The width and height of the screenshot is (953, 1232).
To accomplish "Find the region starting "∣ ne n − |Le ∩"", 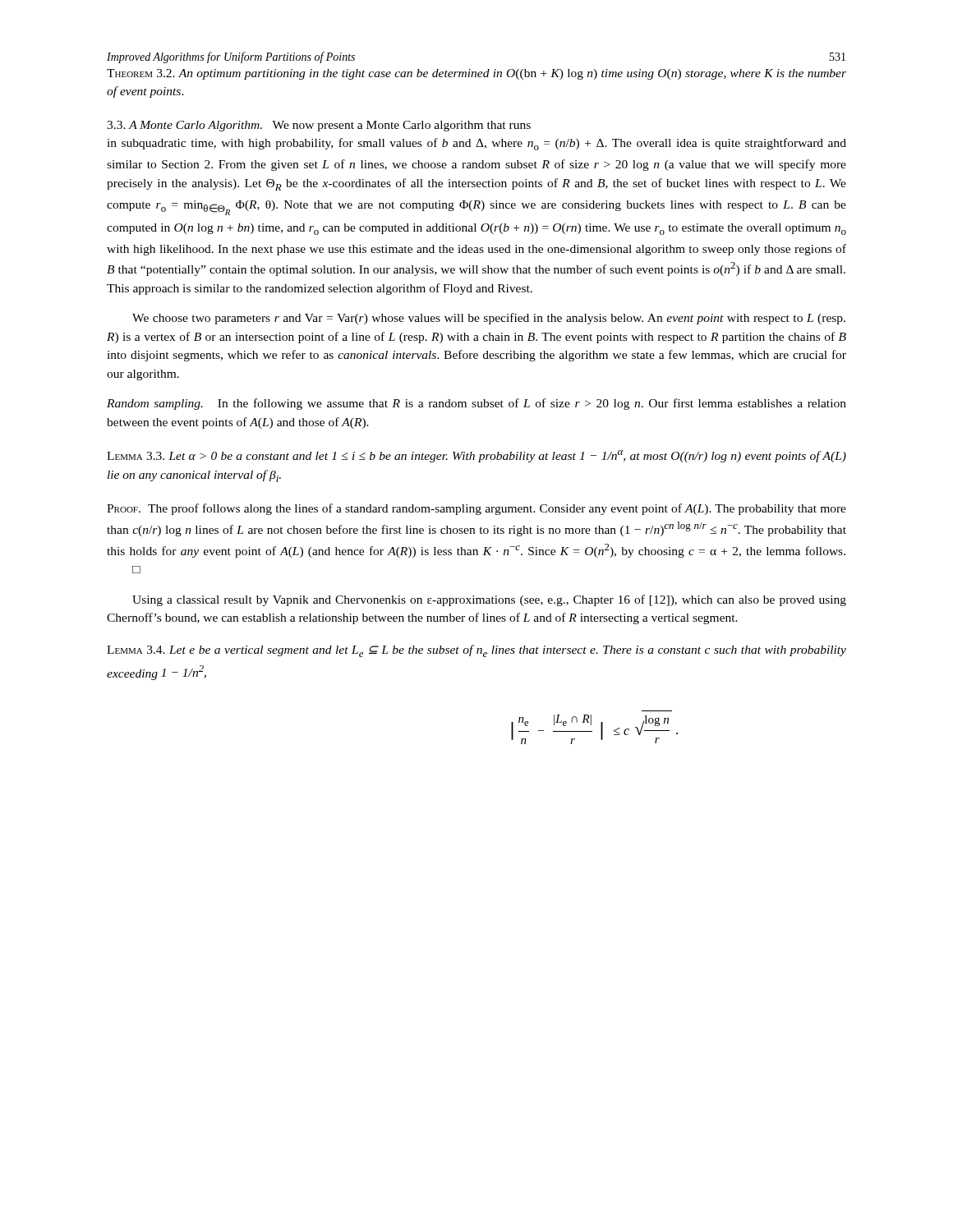I will click(x=594, y=729).
